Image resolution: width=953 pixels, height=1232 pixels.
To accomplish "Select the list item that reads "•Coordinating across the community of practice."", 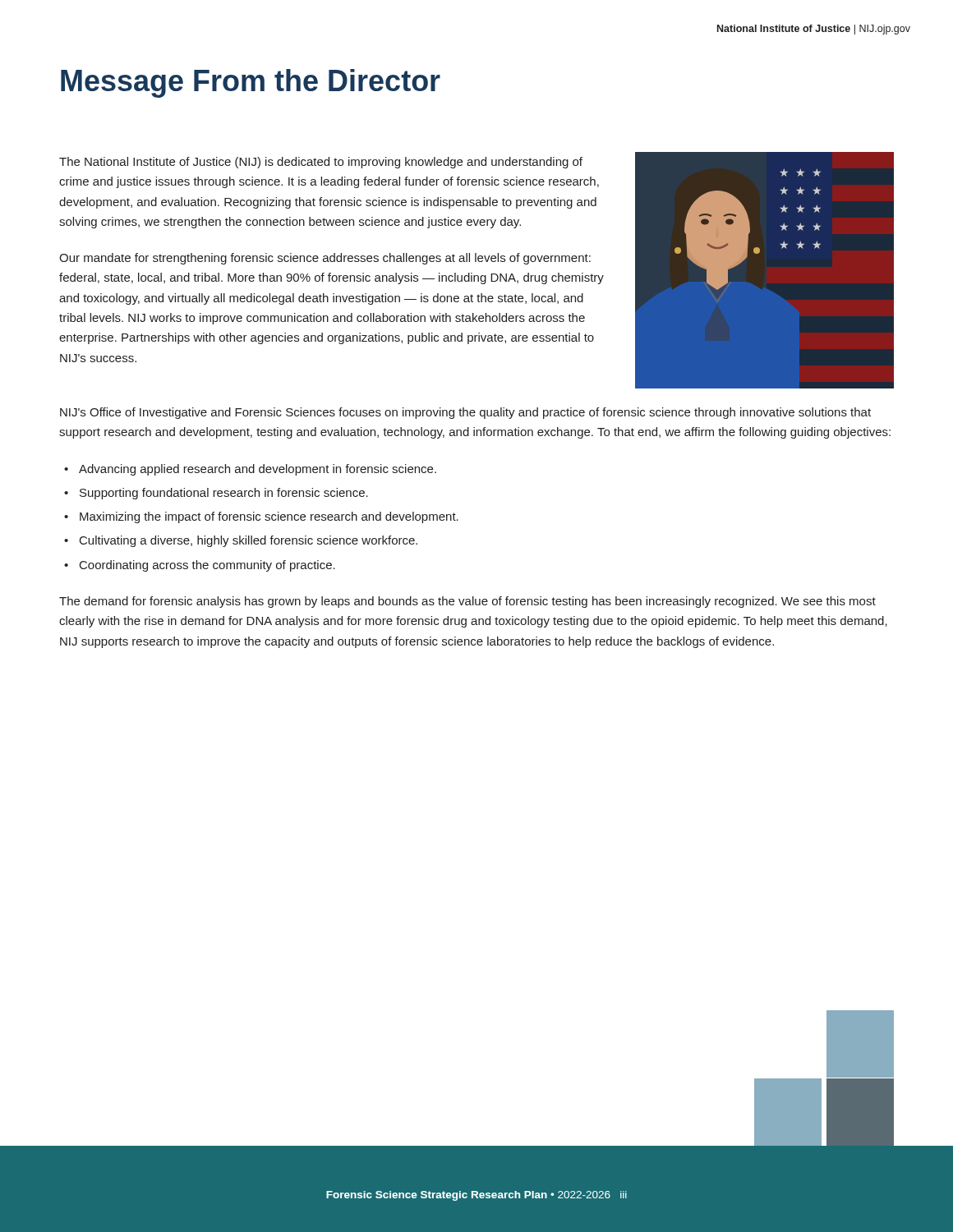I will (x=200, y=565).
